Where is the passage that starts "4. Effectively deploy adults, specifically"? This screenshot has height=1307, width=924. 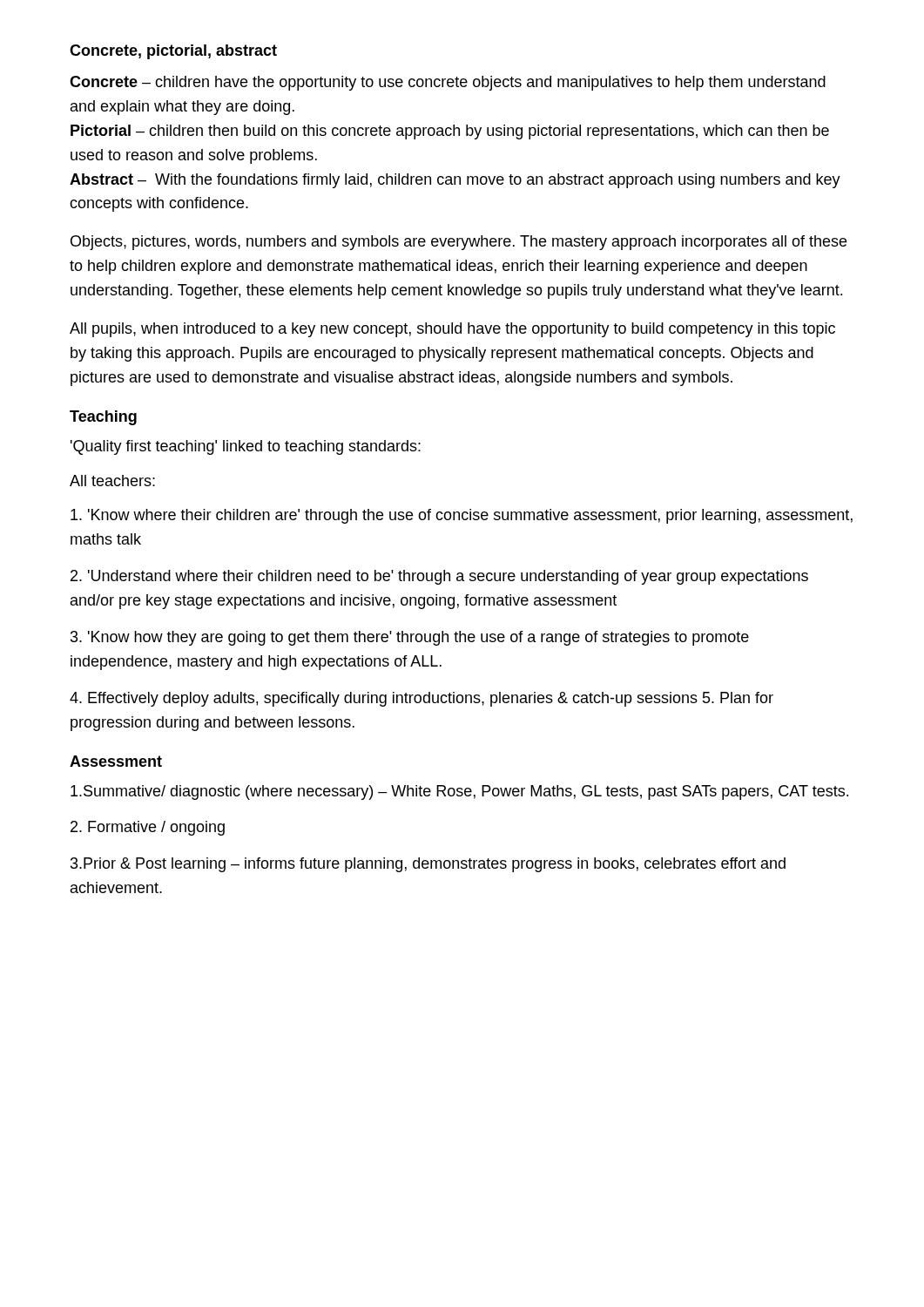(x=422, y=710)
